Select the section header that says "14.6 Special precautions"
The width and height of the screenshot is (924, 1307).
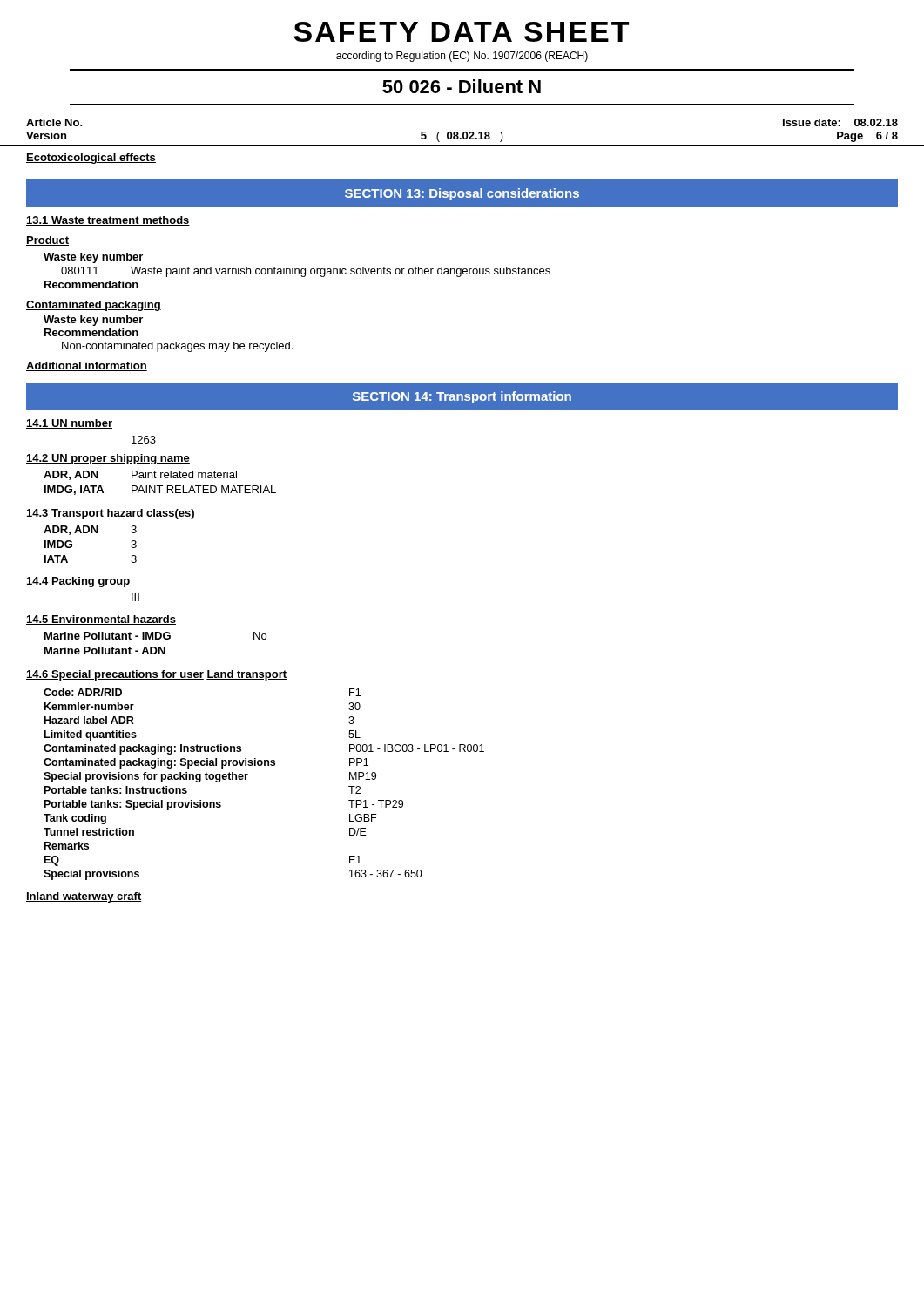[x=115, y=674]
